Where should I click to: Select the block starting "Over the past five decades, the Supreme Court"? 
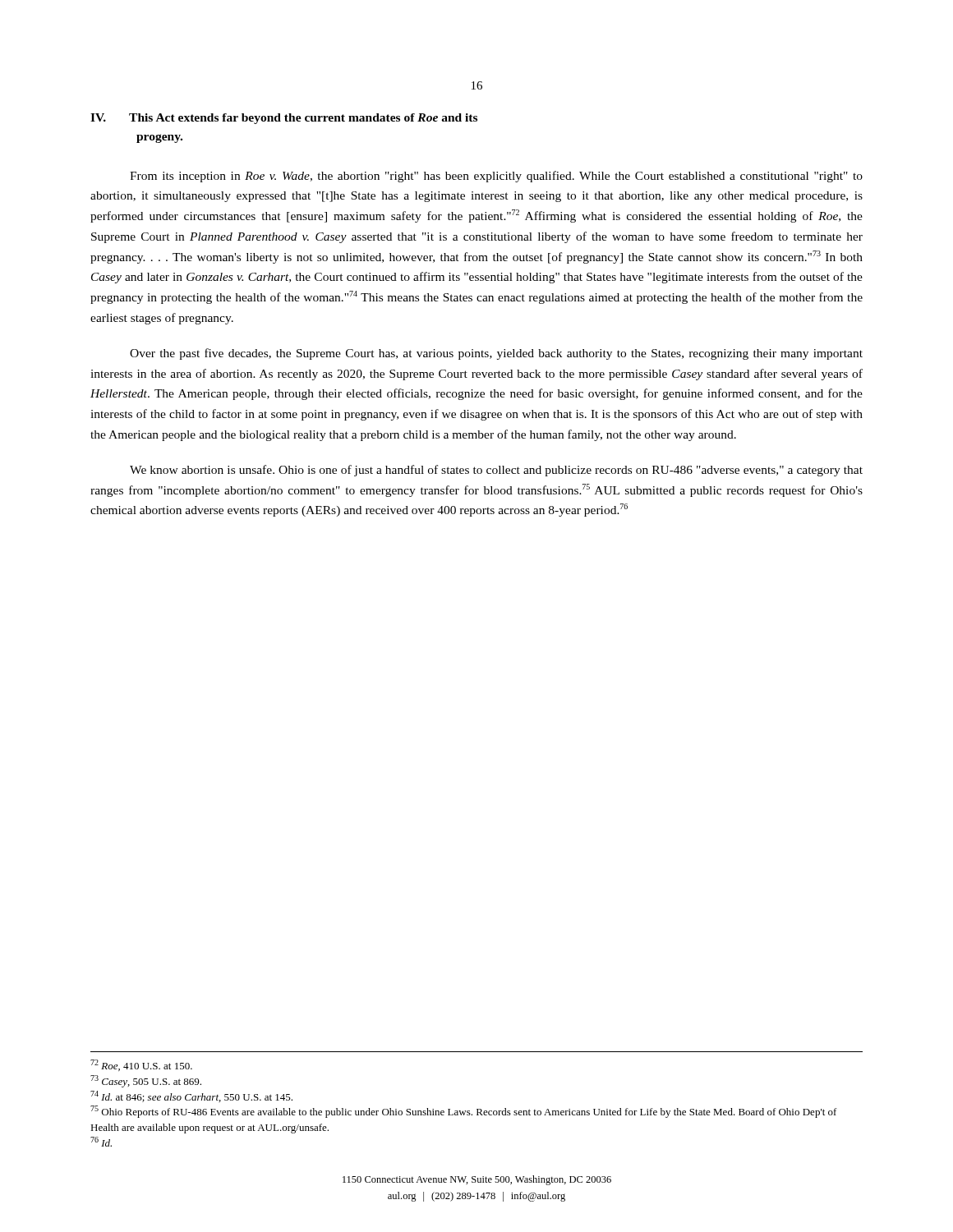pyautogui.click(x=476, y=394)
